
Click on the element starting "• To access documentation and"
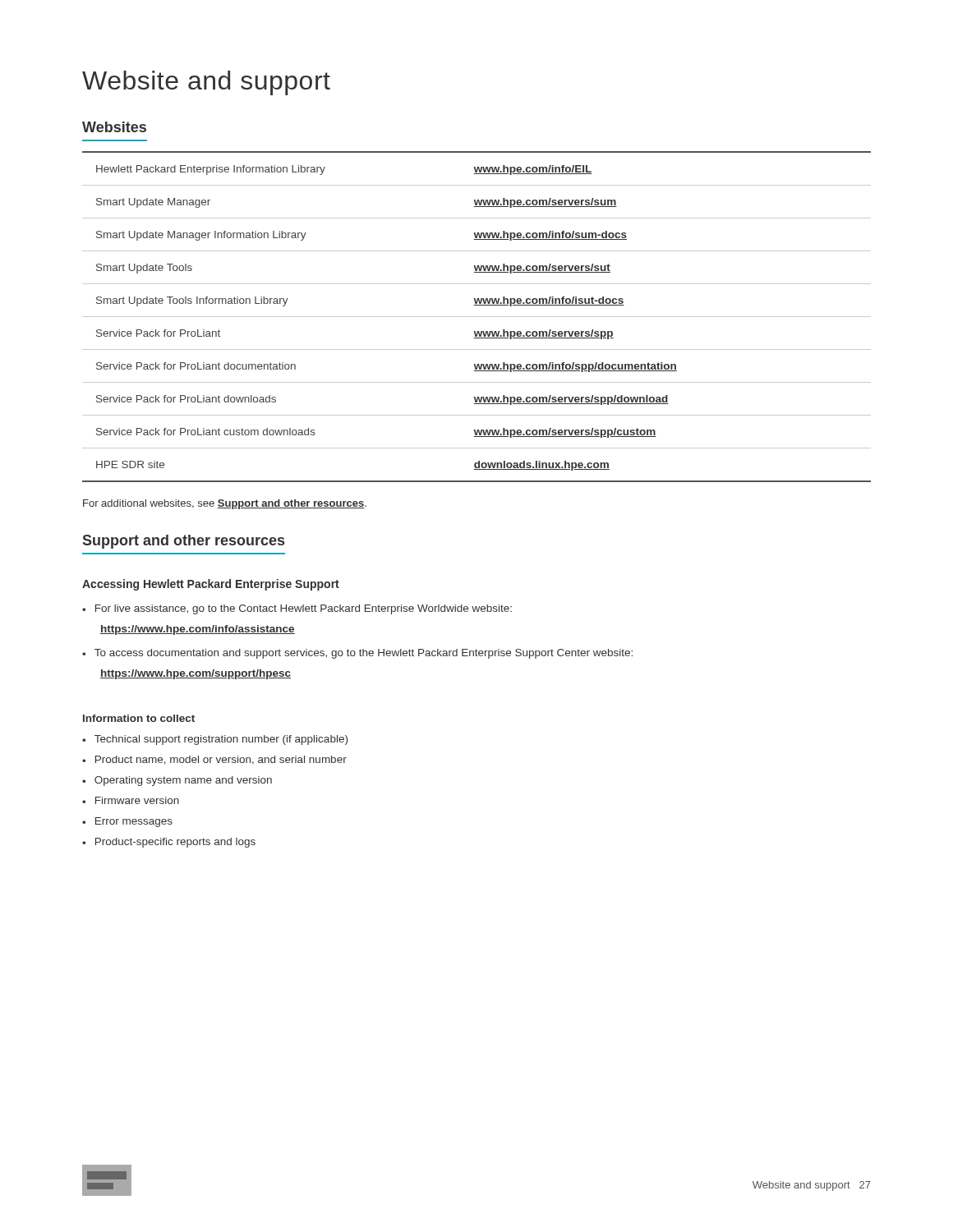(x=476, y=663)
